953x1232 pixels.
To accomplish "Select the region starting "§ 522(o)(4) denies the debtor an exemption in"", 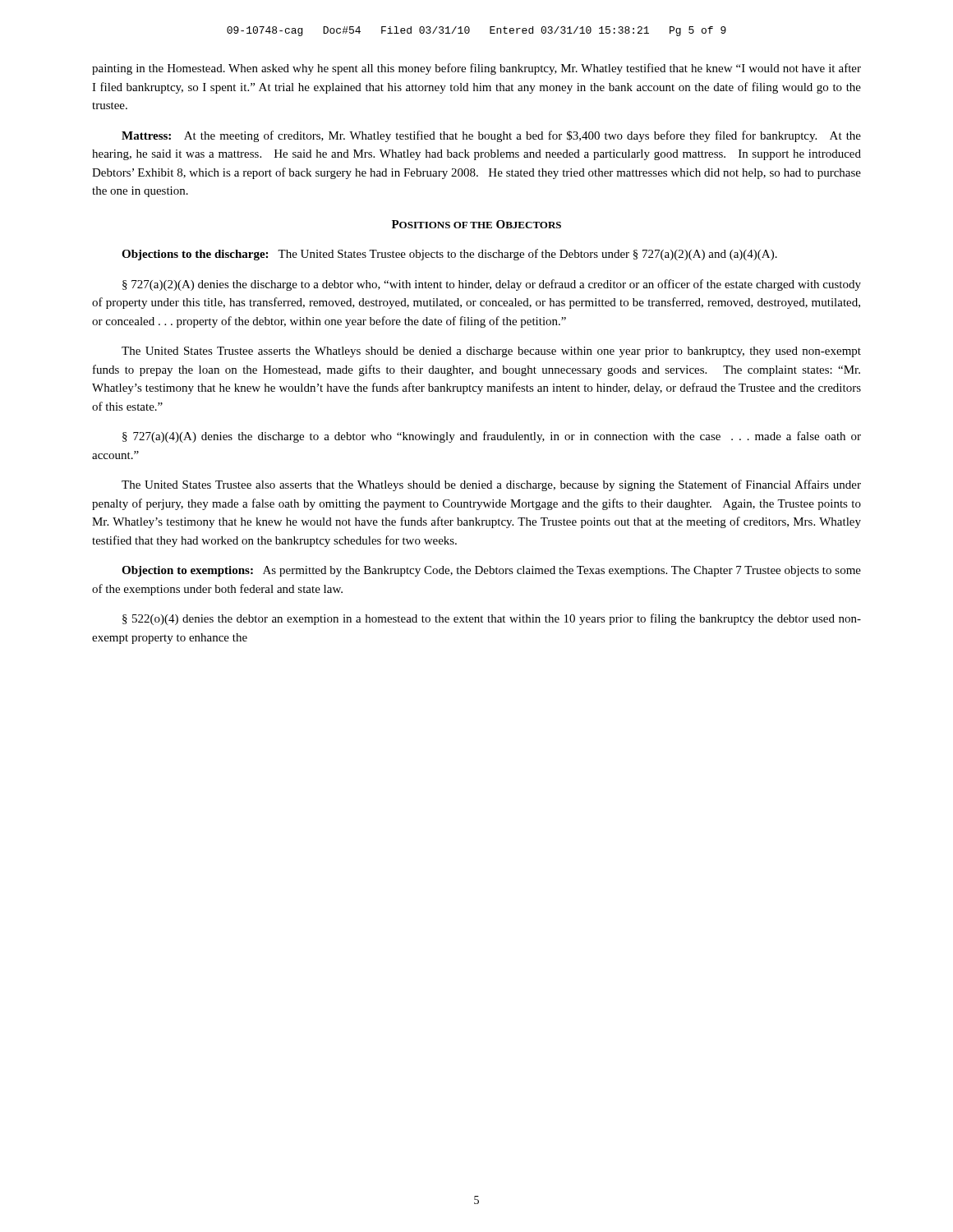I will (x=476, y=628).
